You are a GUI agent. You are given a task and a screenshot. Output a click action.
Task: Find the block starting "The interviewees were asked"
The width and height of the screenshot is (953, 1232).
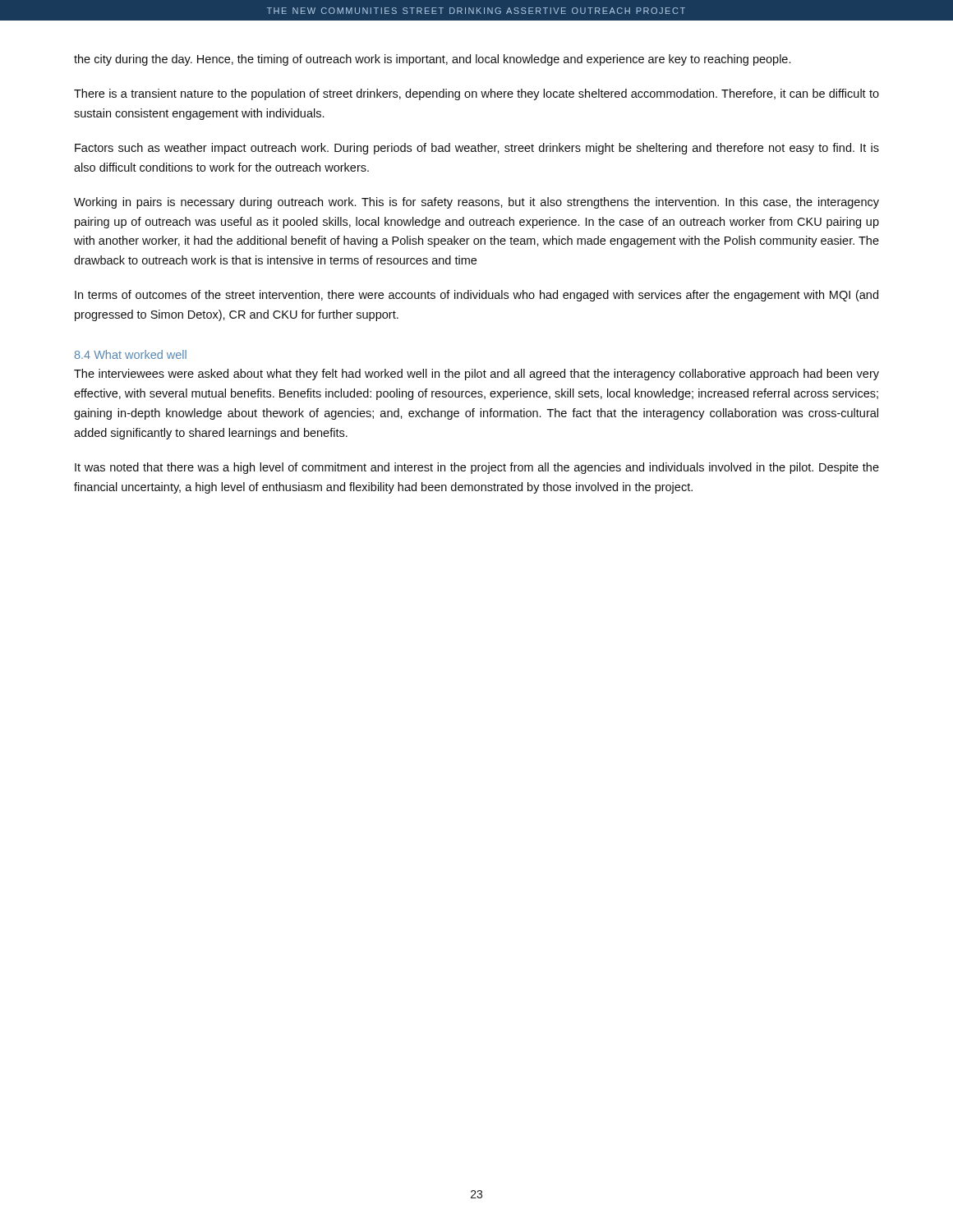tap(476, 403)
